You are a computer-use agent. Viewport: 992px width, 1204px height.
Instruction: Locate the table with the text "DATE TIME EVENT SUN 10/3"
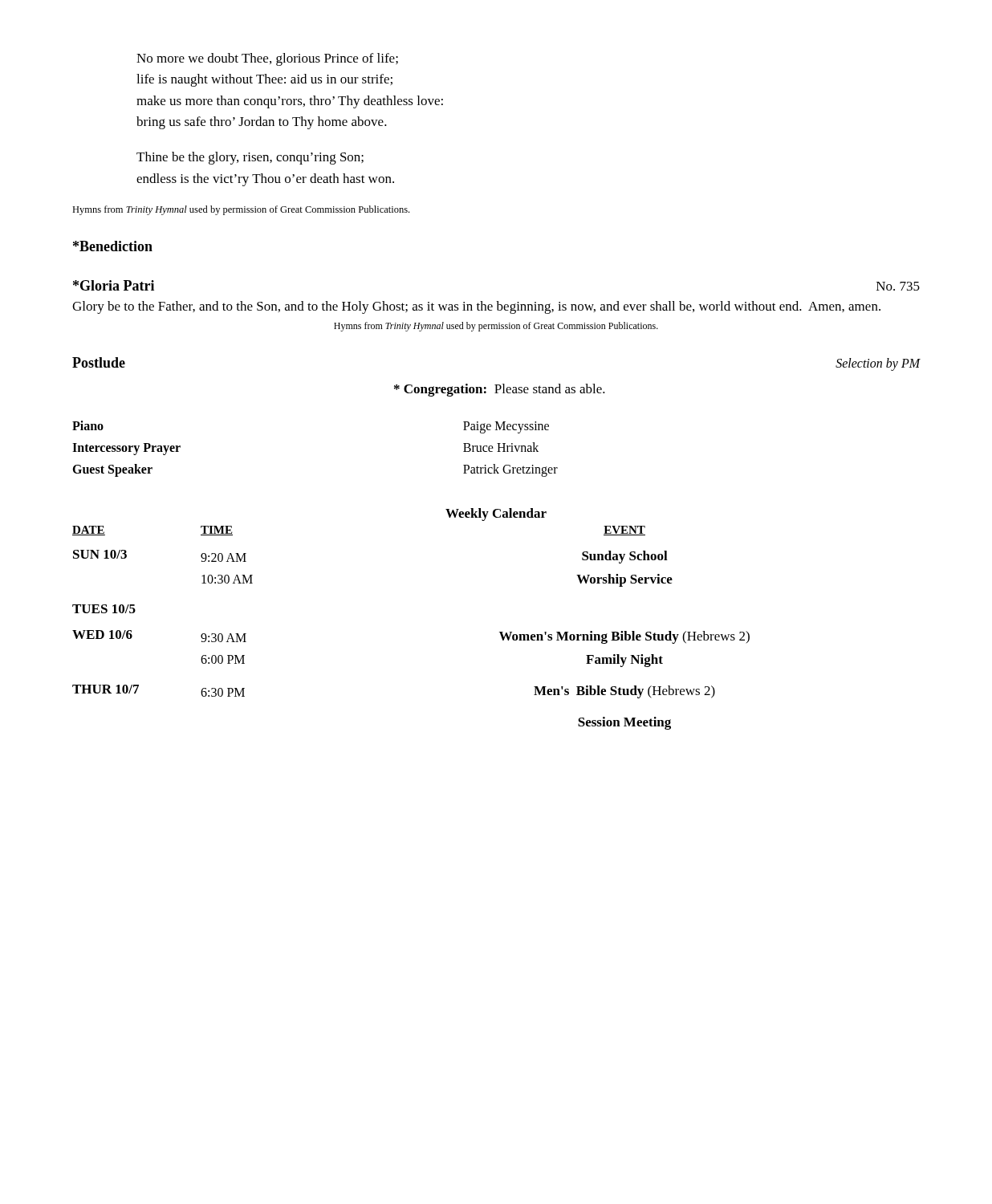[x=496, y=629]
